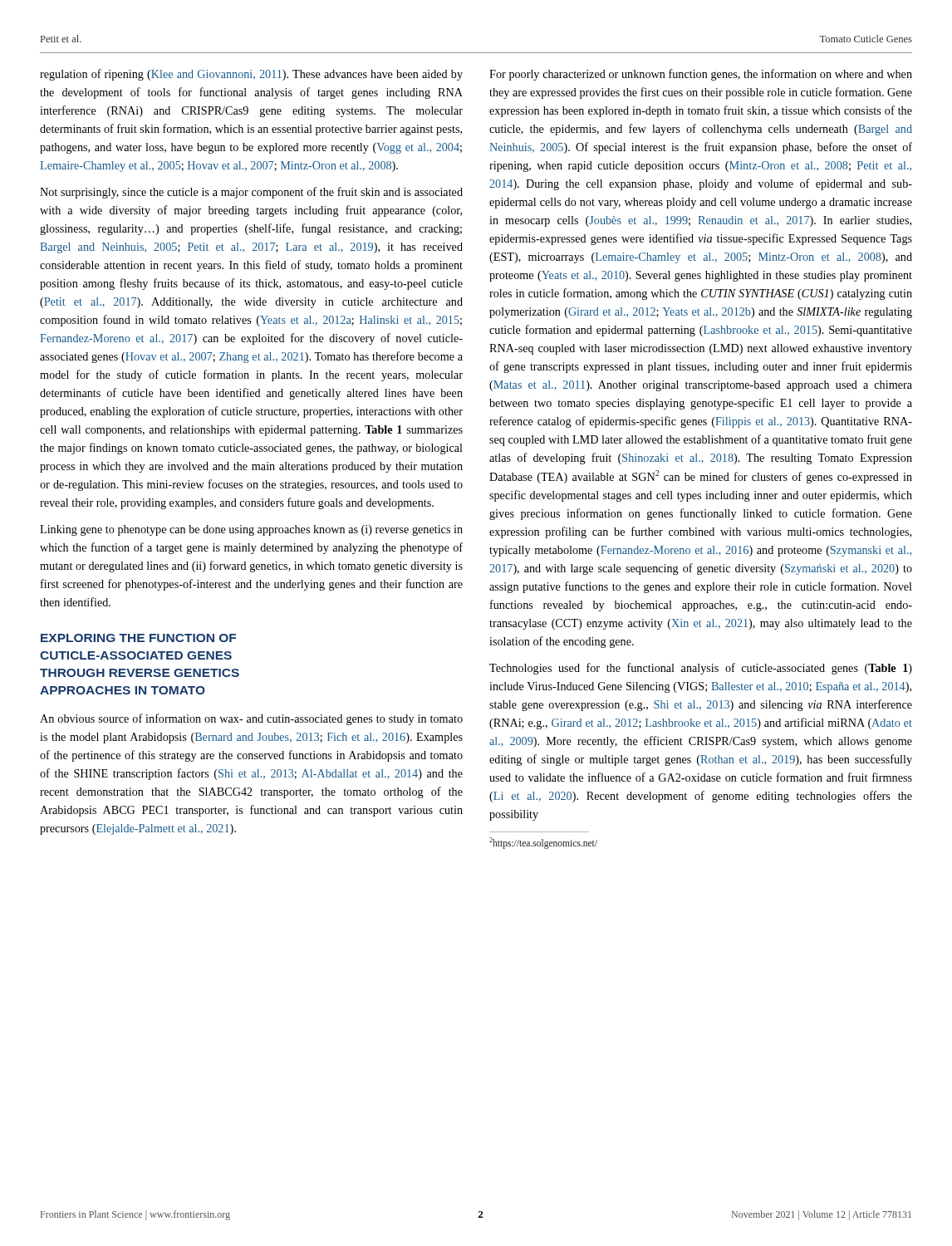The width and height of the screenshot is (952, 1246).
Task: Click the section header that begins "EXPLORING THE FUNCTION OFCUTICLE-ASSOCIATED GENESTHROUGH REVERSE"
Action: (140, 664)
